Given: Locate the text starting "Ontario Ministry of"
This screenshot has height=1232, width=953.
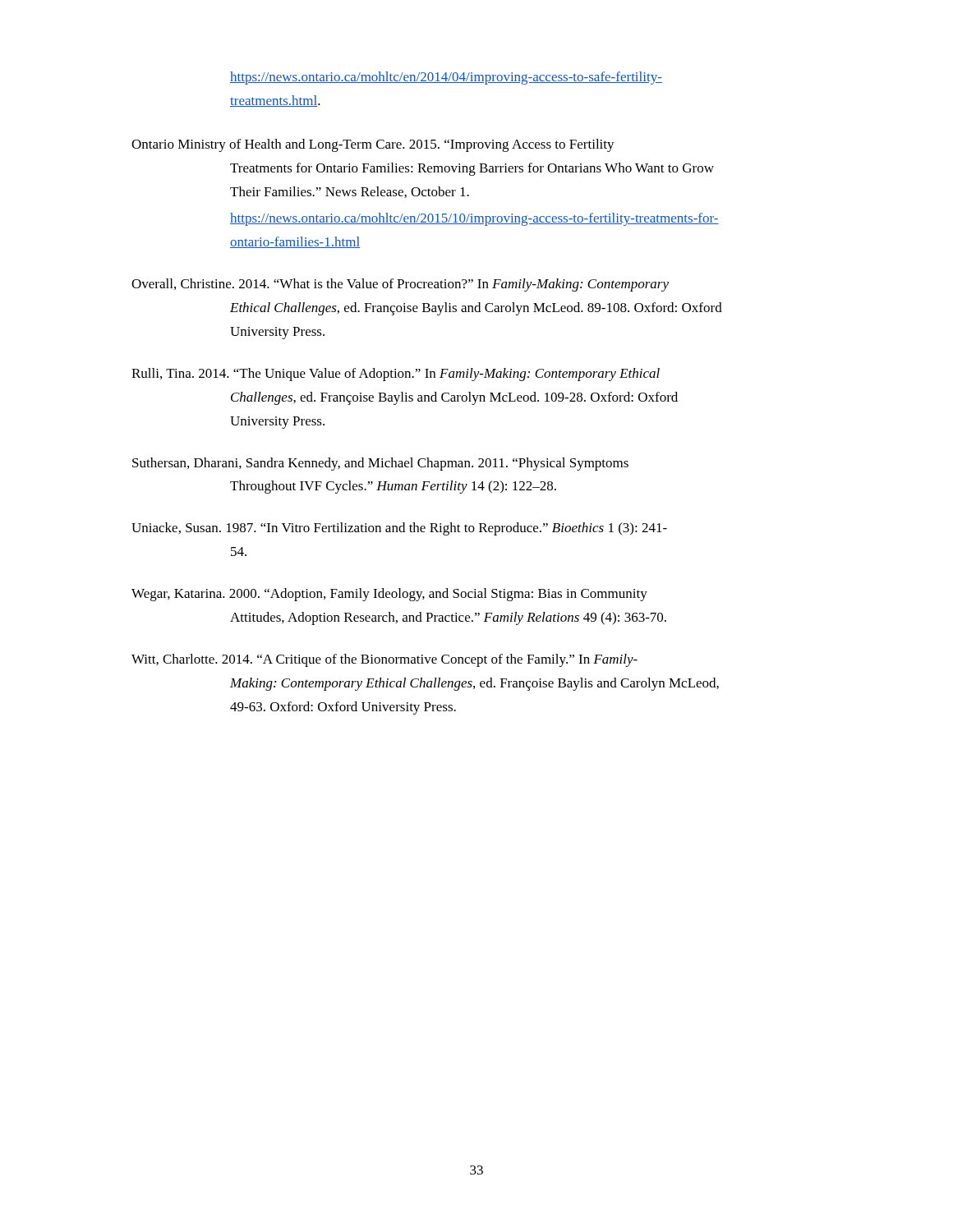Looking at the screenshot, I should [476, 194].
